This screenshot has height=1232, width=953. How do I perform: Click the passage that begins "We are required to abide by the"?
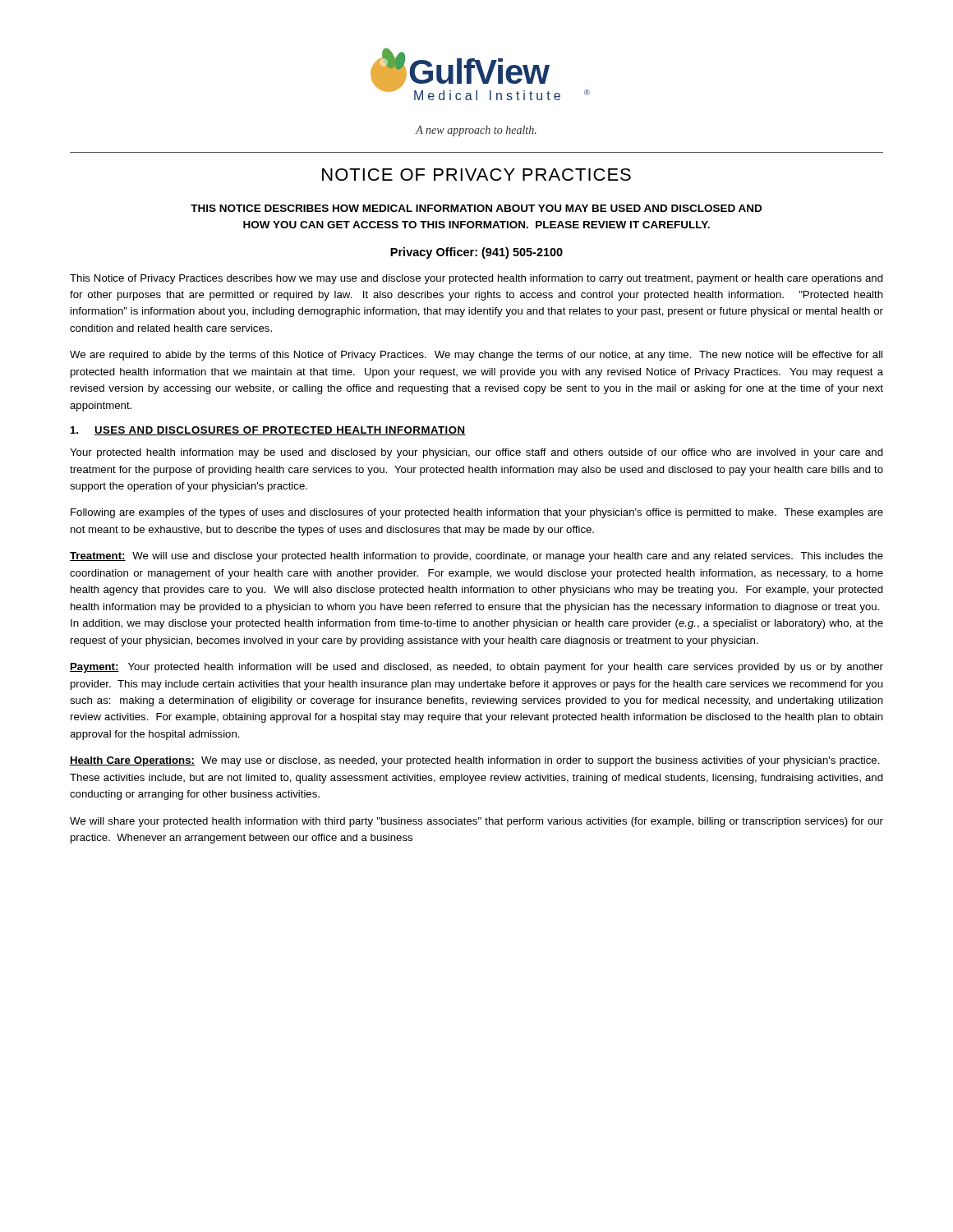[x=476, y=380]
